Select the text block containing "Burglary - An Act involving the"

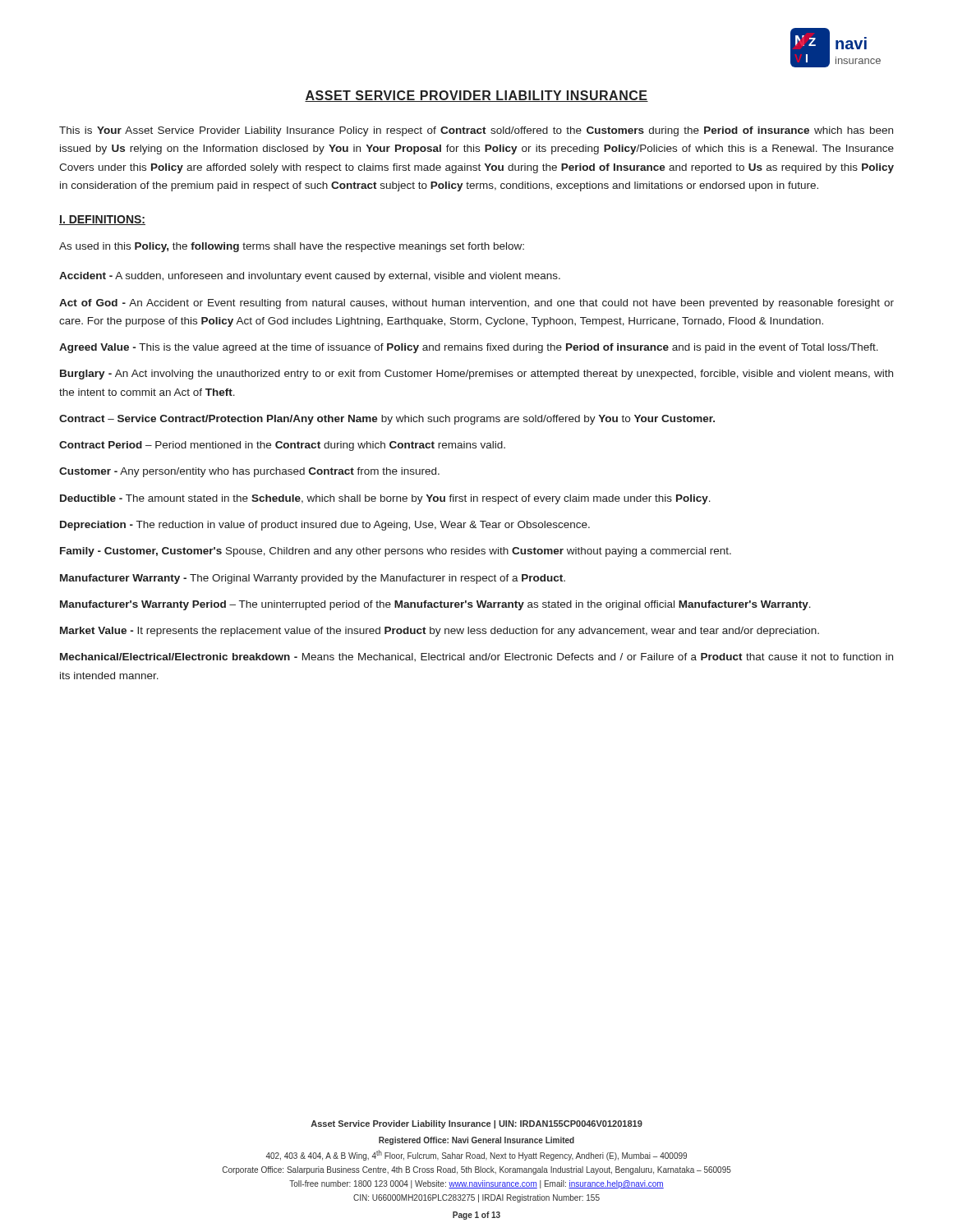point(476,383)
